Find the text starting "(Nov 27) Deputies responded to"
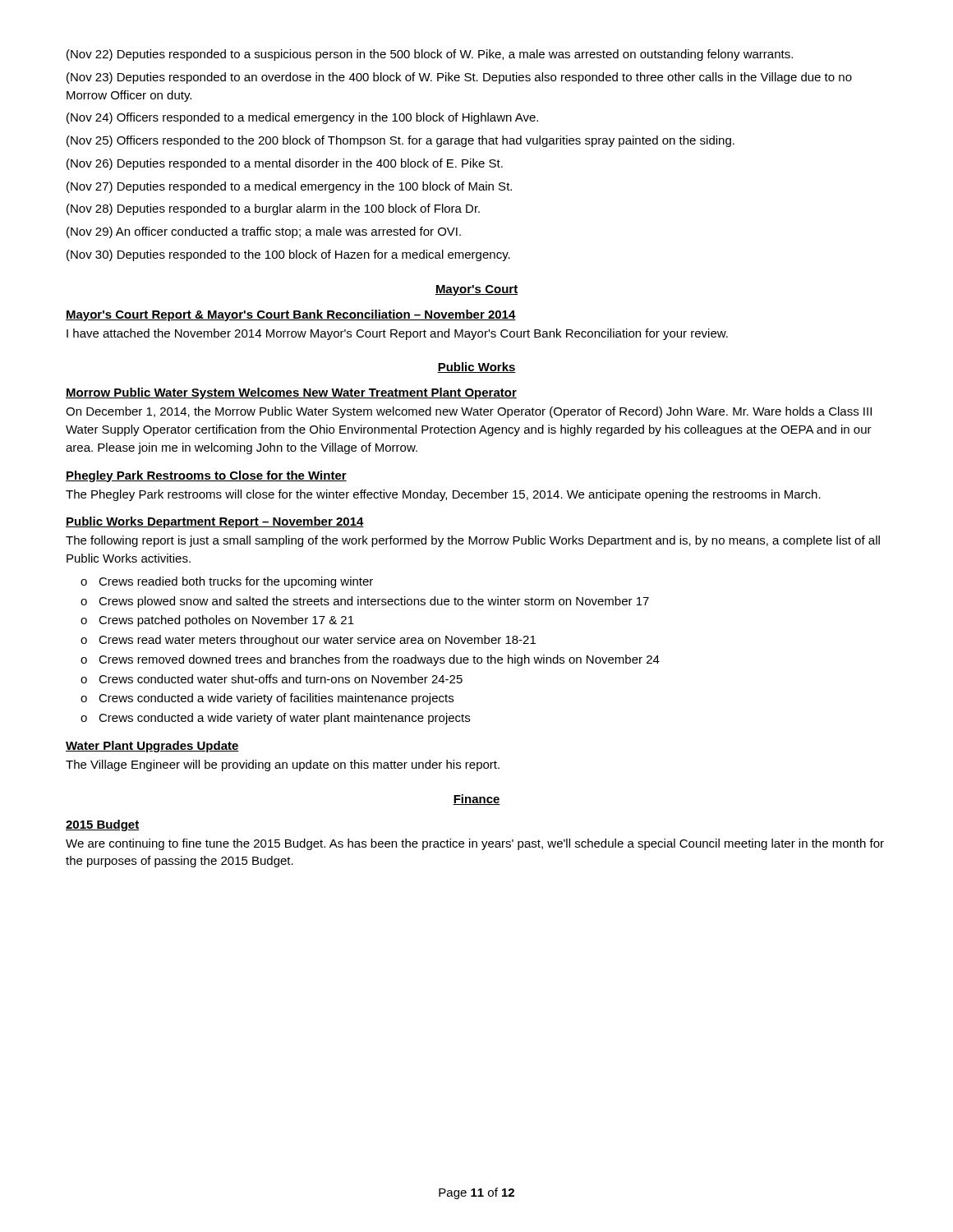Viewport: 953px width, 1232px height. click(x=289, y=186)
